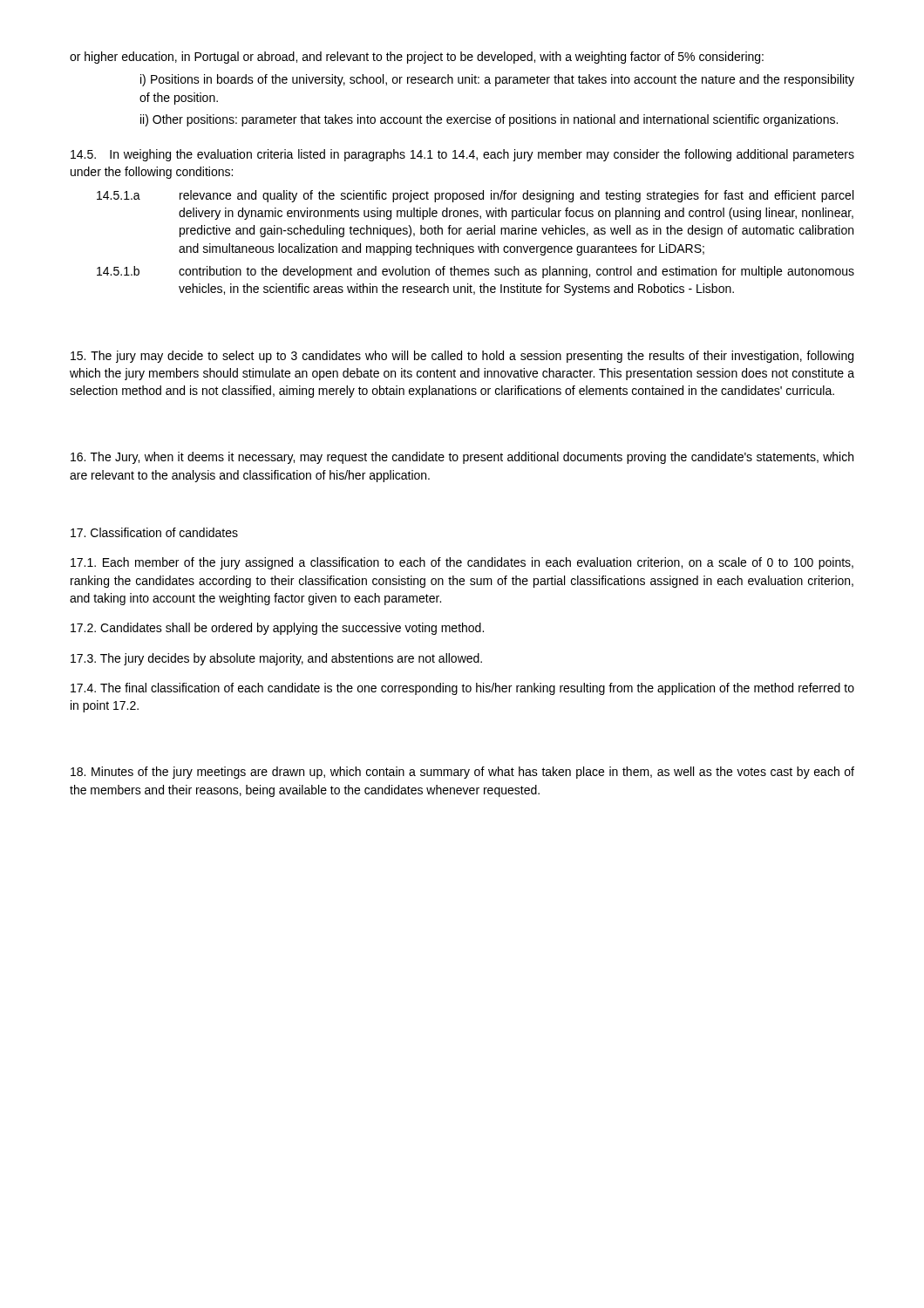Find the text block that says "Minutes of the jury meetings are drawn"
The image size is (924, 1308).
click(x=462, y=781)
